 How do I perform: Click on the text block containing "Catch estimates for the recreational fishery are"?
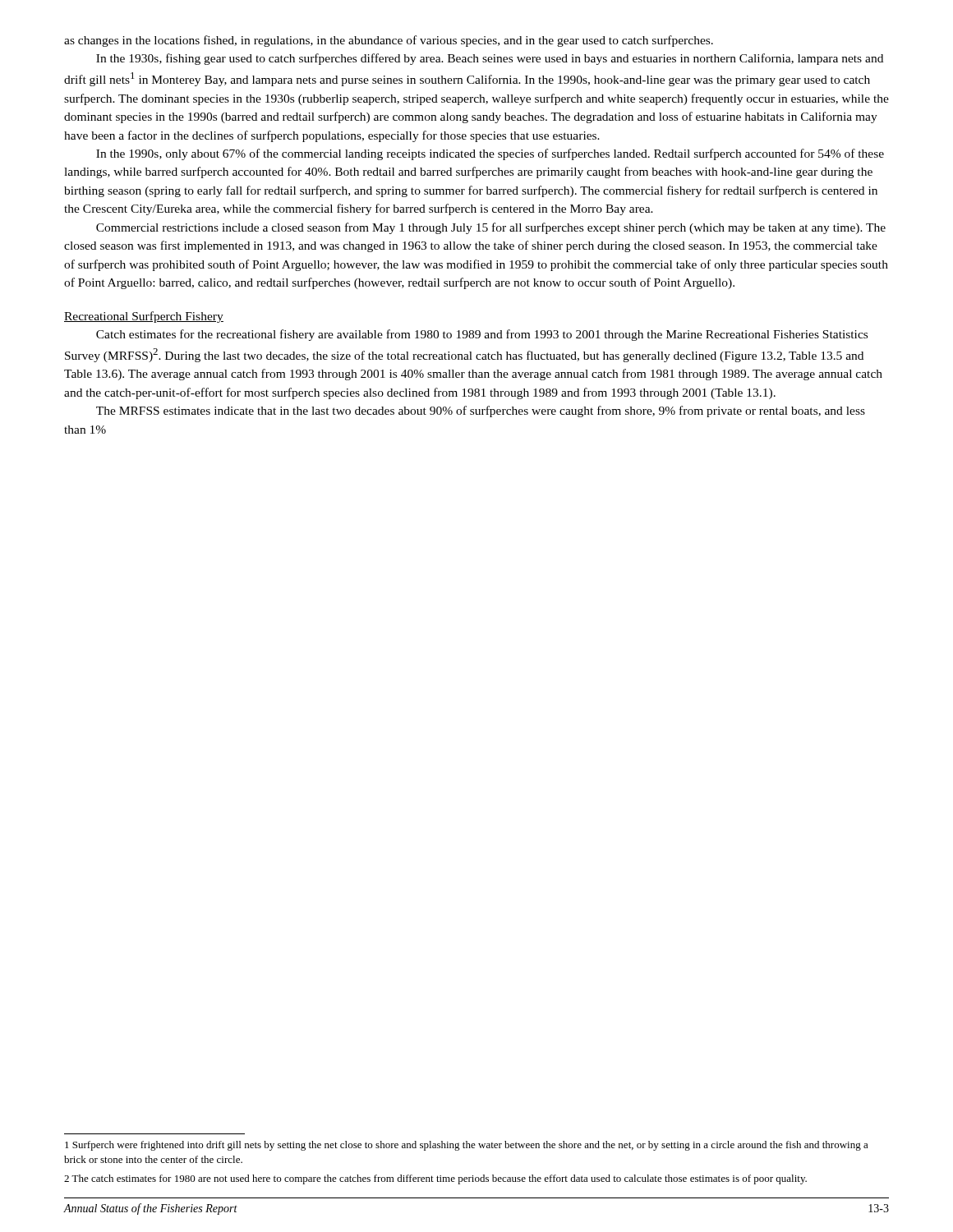click(476, 382)
